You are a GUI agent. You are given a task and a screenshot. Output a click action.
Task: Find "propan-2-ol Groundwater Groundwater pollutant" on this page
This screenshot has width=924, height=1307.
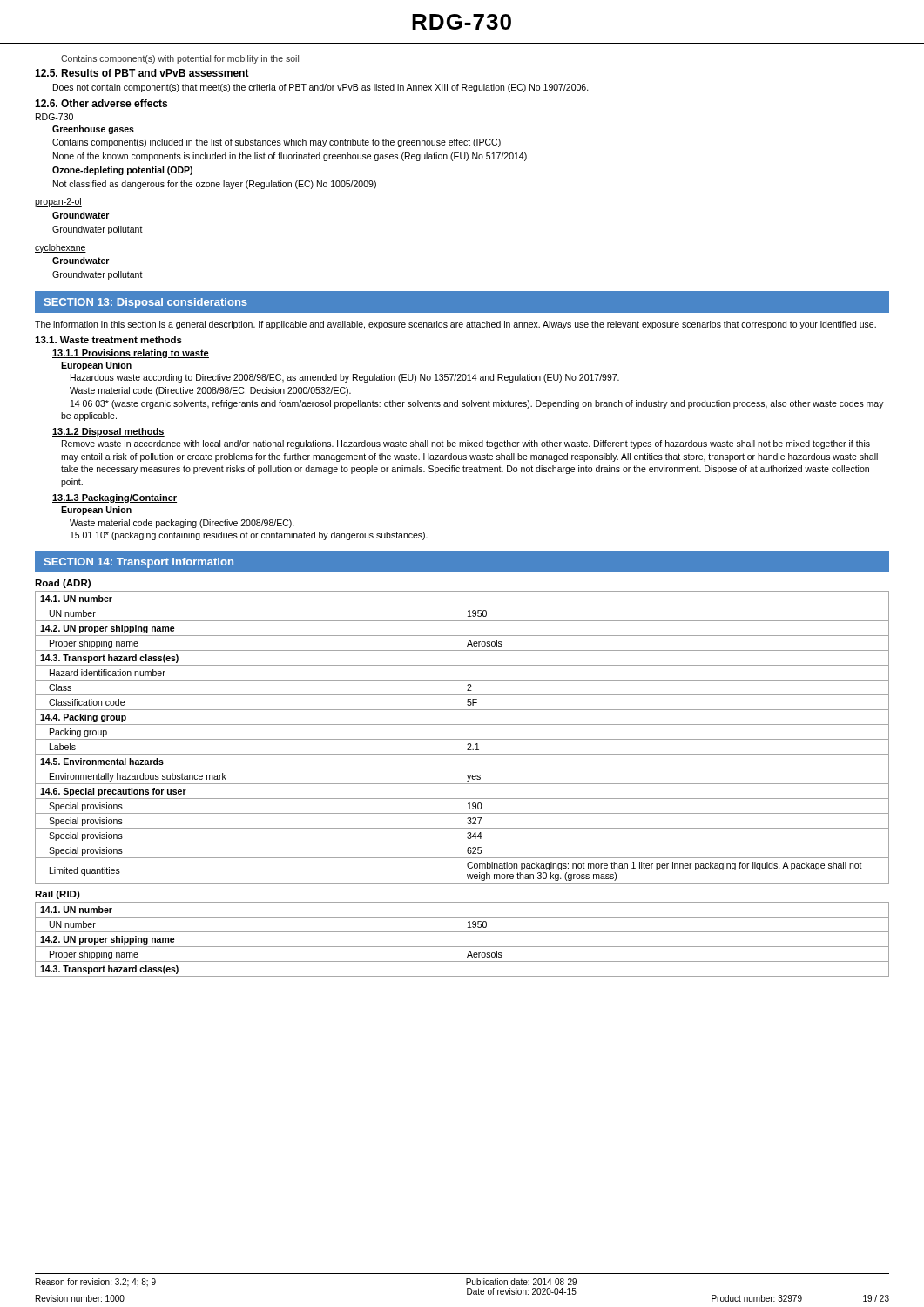coord(89,215)
